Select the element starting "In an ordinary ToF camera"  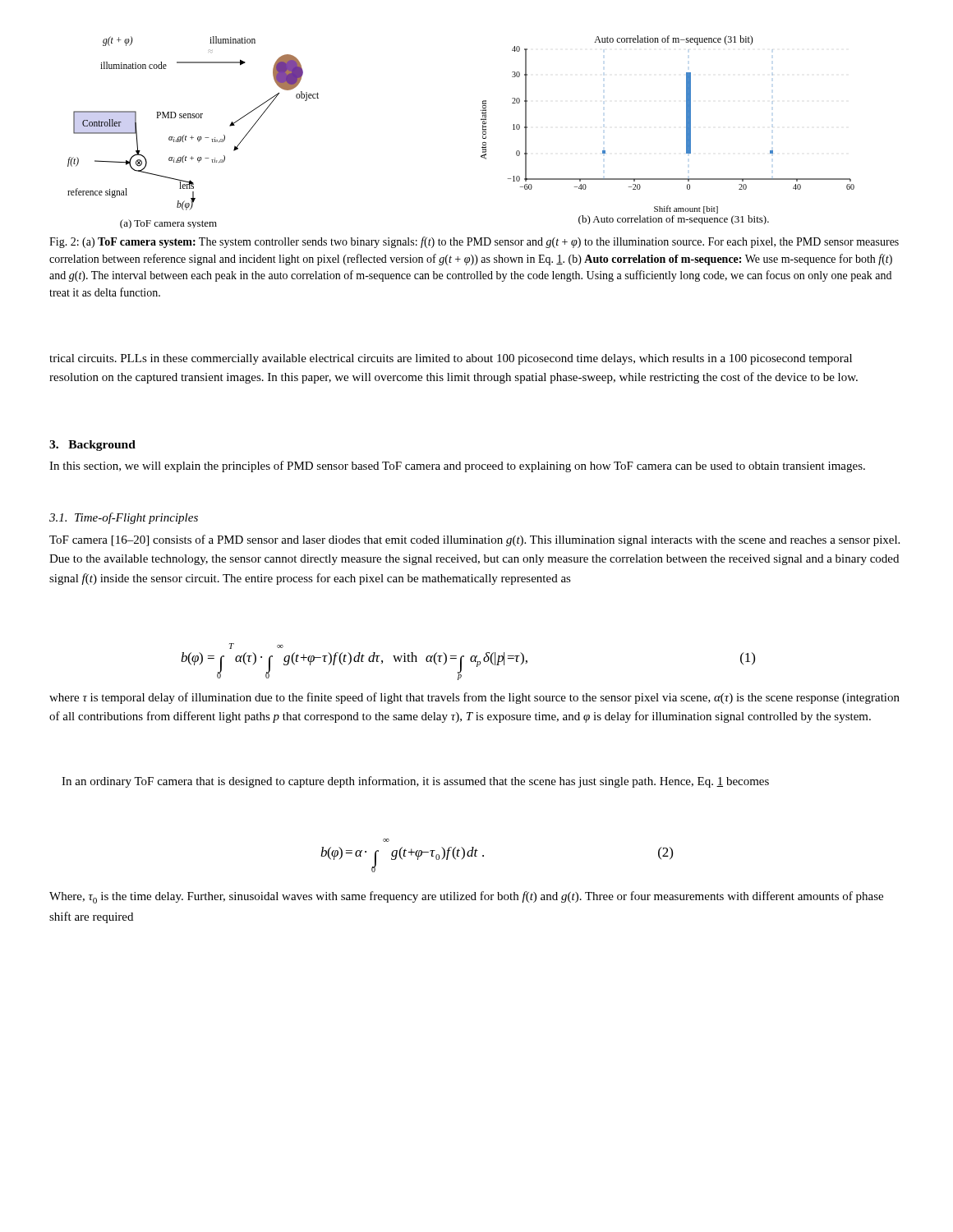[x=409, y=781]
